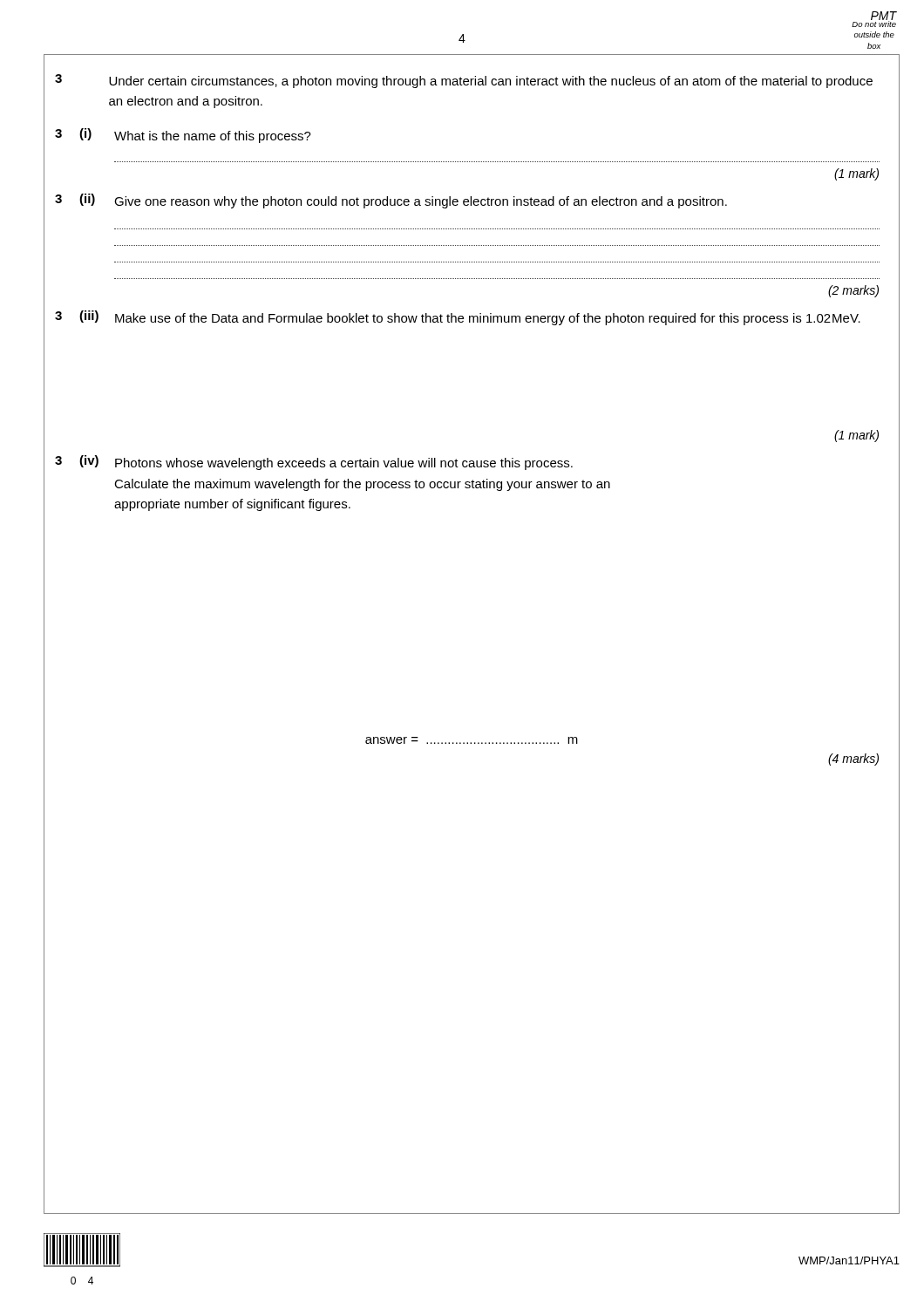Point to the block beginning "3 (ii) Give"
924x1308 pixels.
click(x=391, y=201)
